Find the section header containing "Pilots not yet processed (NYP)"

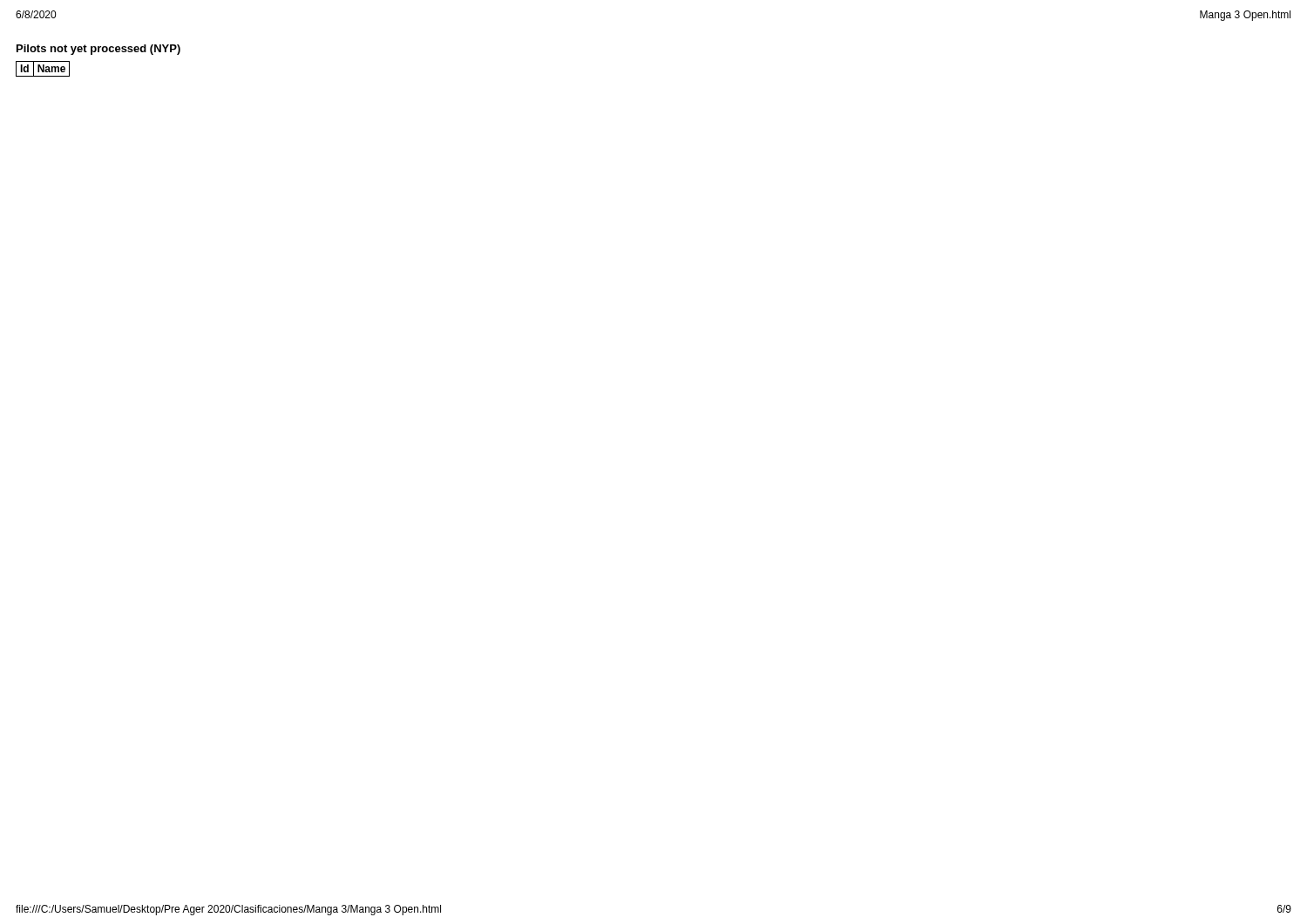point(98,48)
